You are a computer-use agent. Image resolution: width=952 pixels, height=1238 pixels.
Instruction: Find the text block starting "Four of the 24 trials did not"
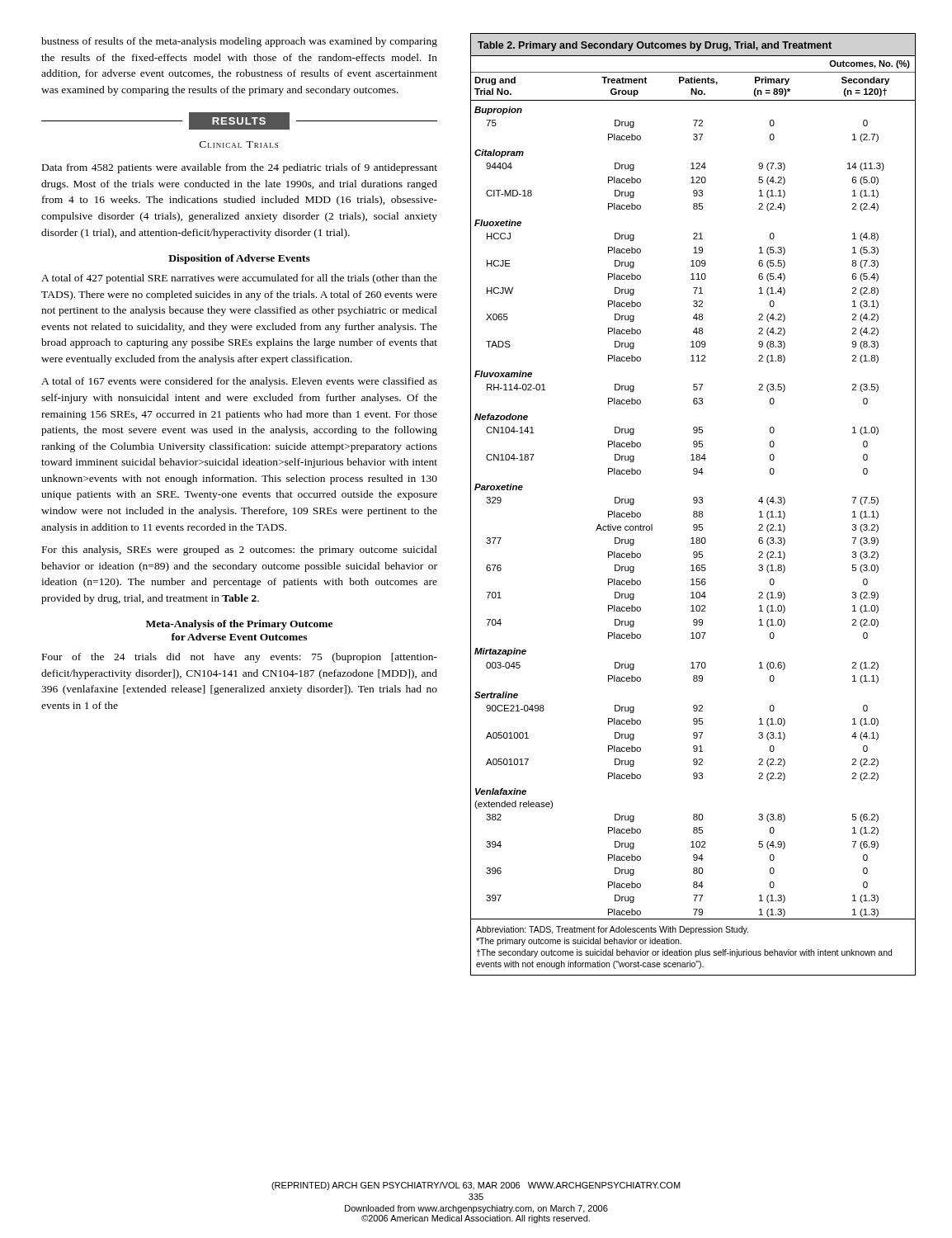[x=239, y=681]
